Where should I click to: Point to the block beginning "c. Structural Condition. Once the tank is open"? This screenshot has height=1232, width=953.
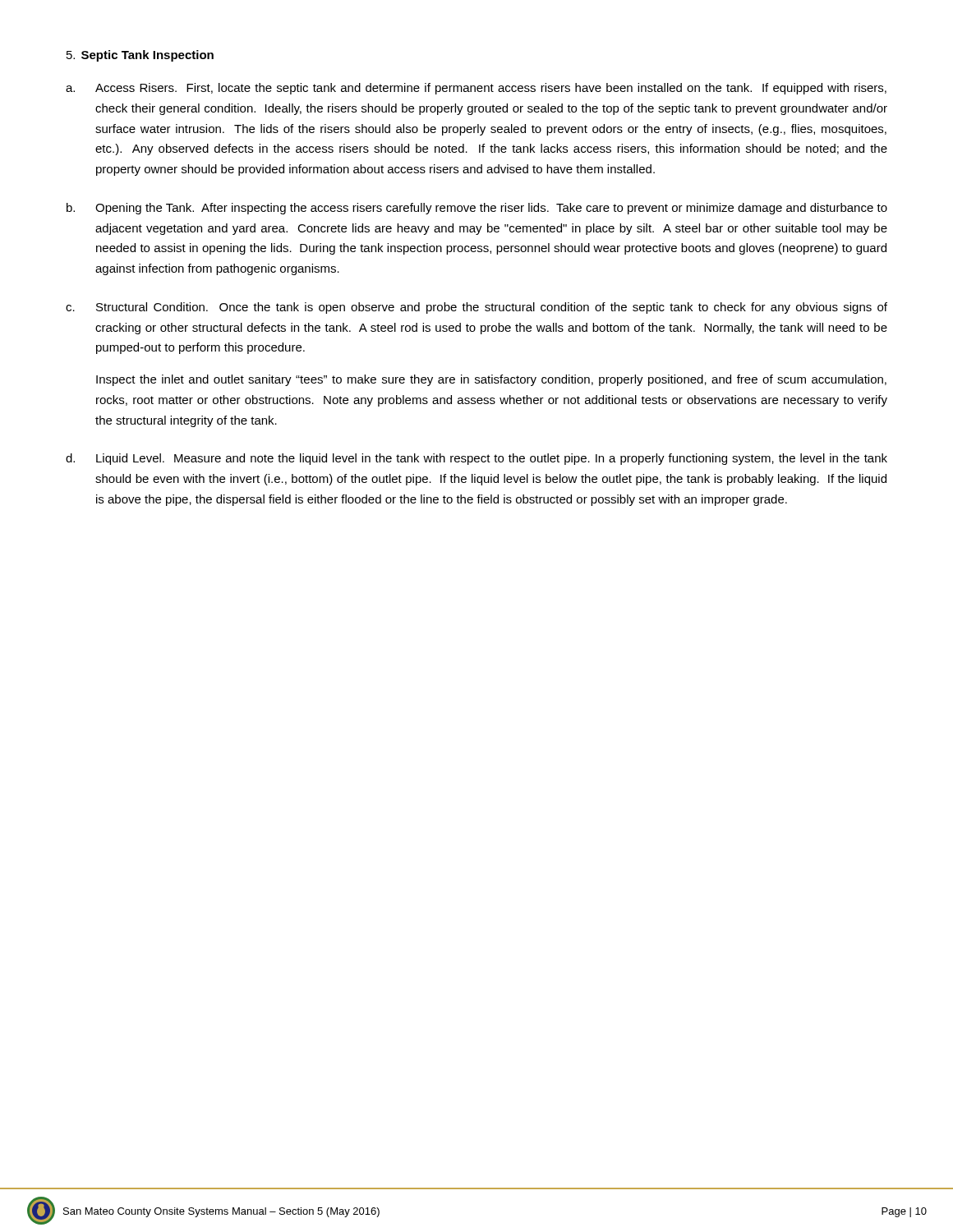pos(476,308)
